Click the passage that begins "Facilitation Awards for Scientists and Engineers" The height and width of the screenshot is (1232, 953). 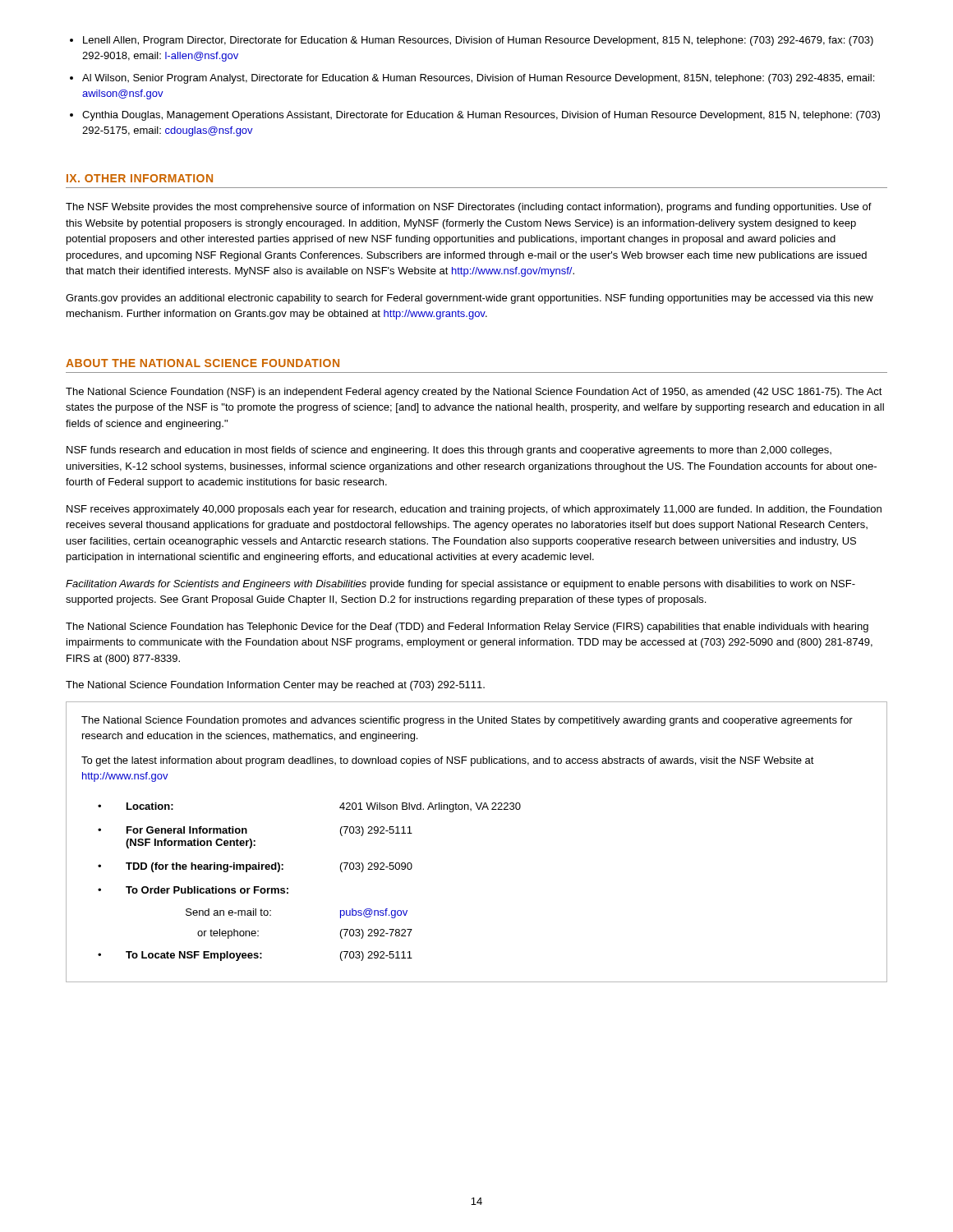(x=476, y=591)
